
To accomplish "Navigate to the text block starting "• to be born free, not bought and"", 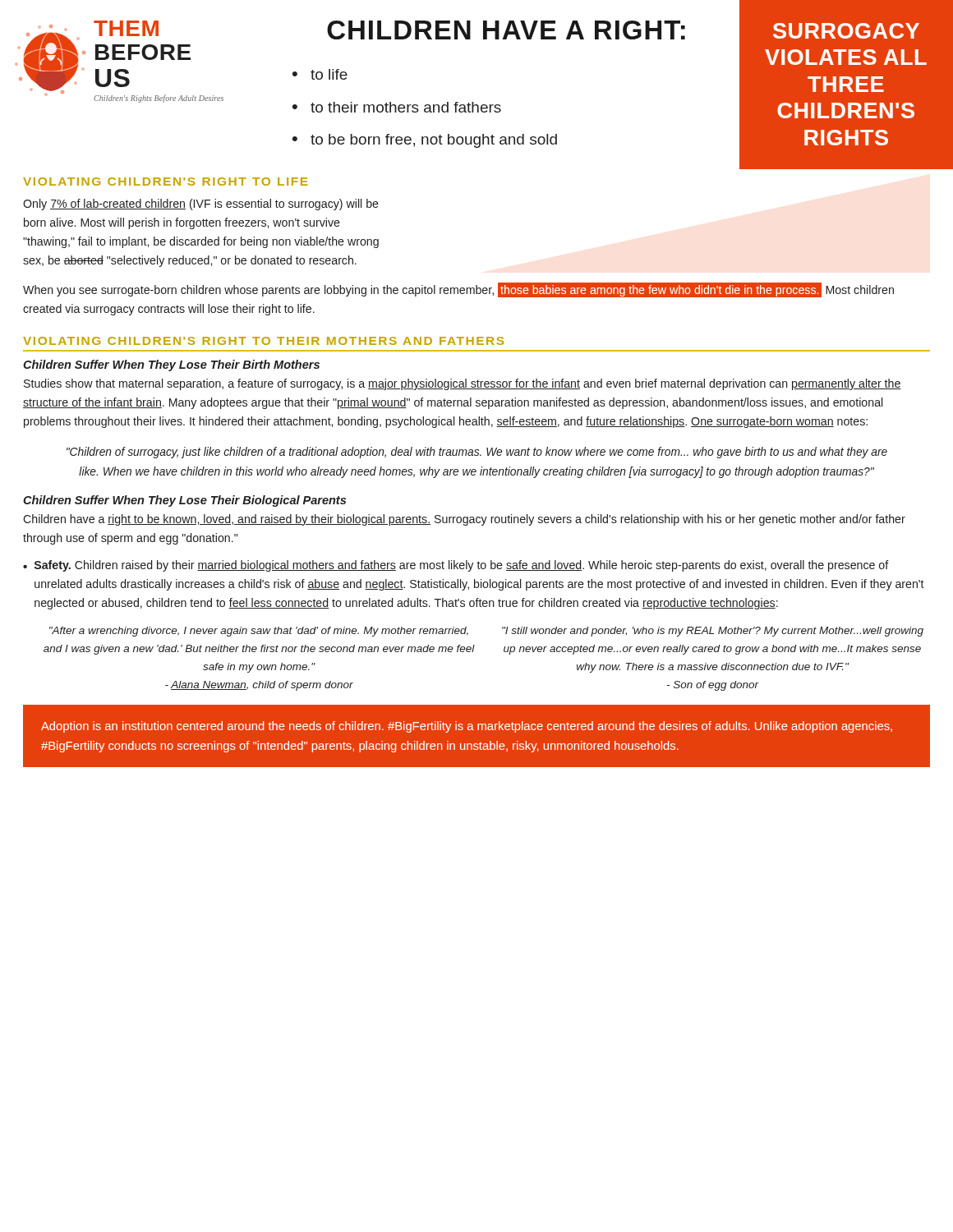I will (425, 139).
